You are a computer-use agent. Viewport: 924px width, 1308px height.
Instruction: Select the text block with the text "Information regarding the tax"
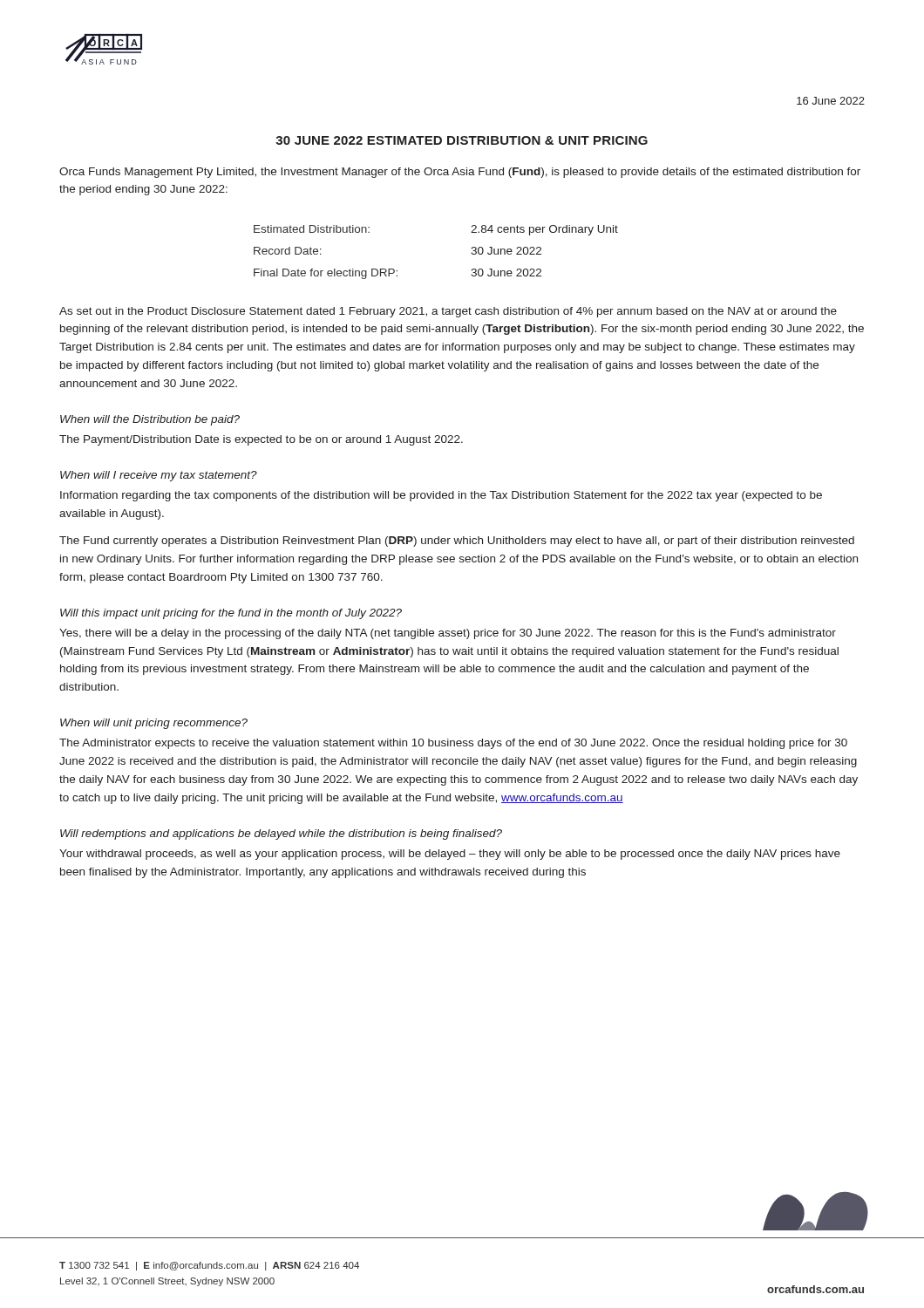pos(441,504)
